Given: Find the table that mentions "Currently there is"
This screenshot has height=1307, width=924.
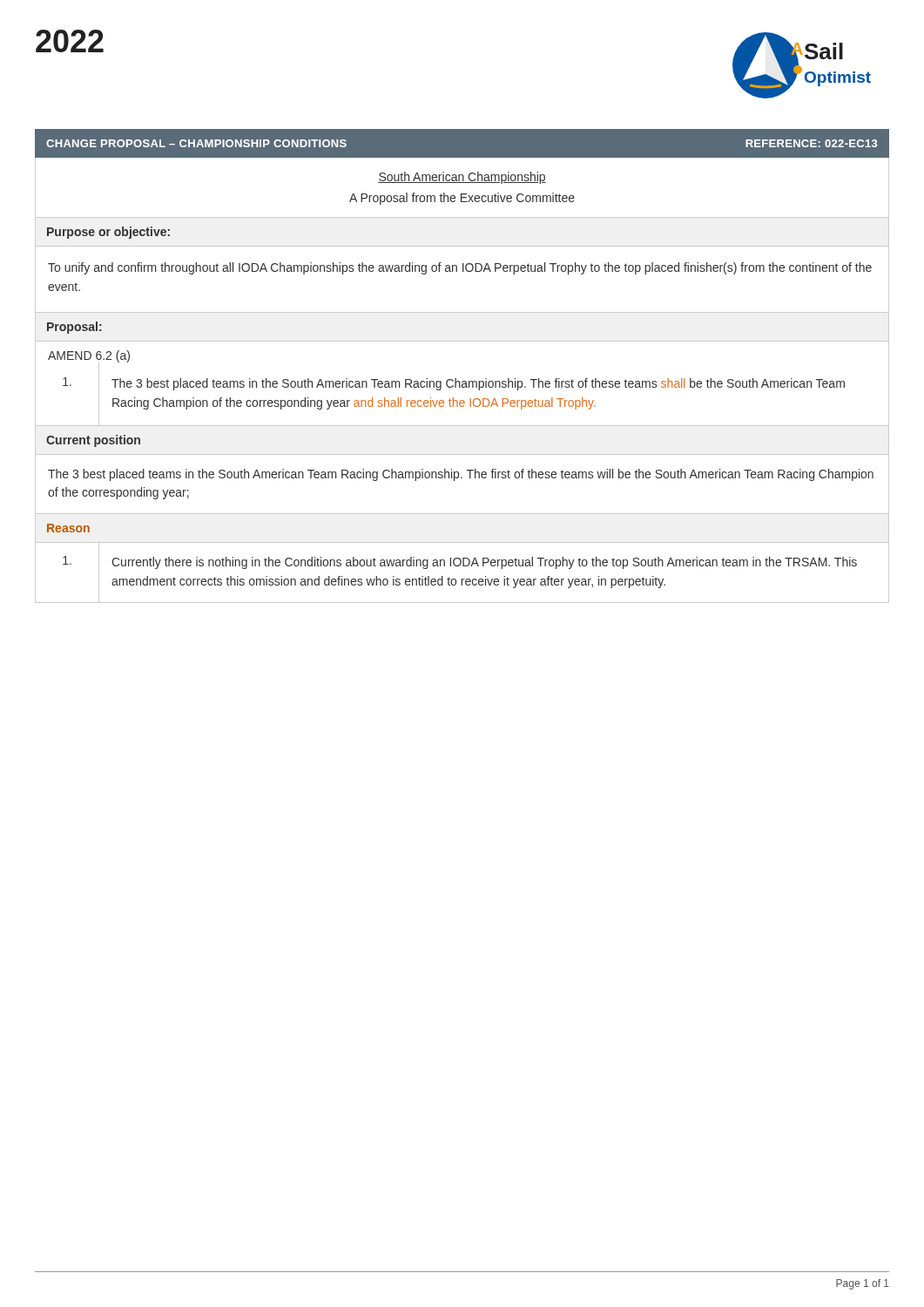Looking at the screenshot, I should click(462, 573).
